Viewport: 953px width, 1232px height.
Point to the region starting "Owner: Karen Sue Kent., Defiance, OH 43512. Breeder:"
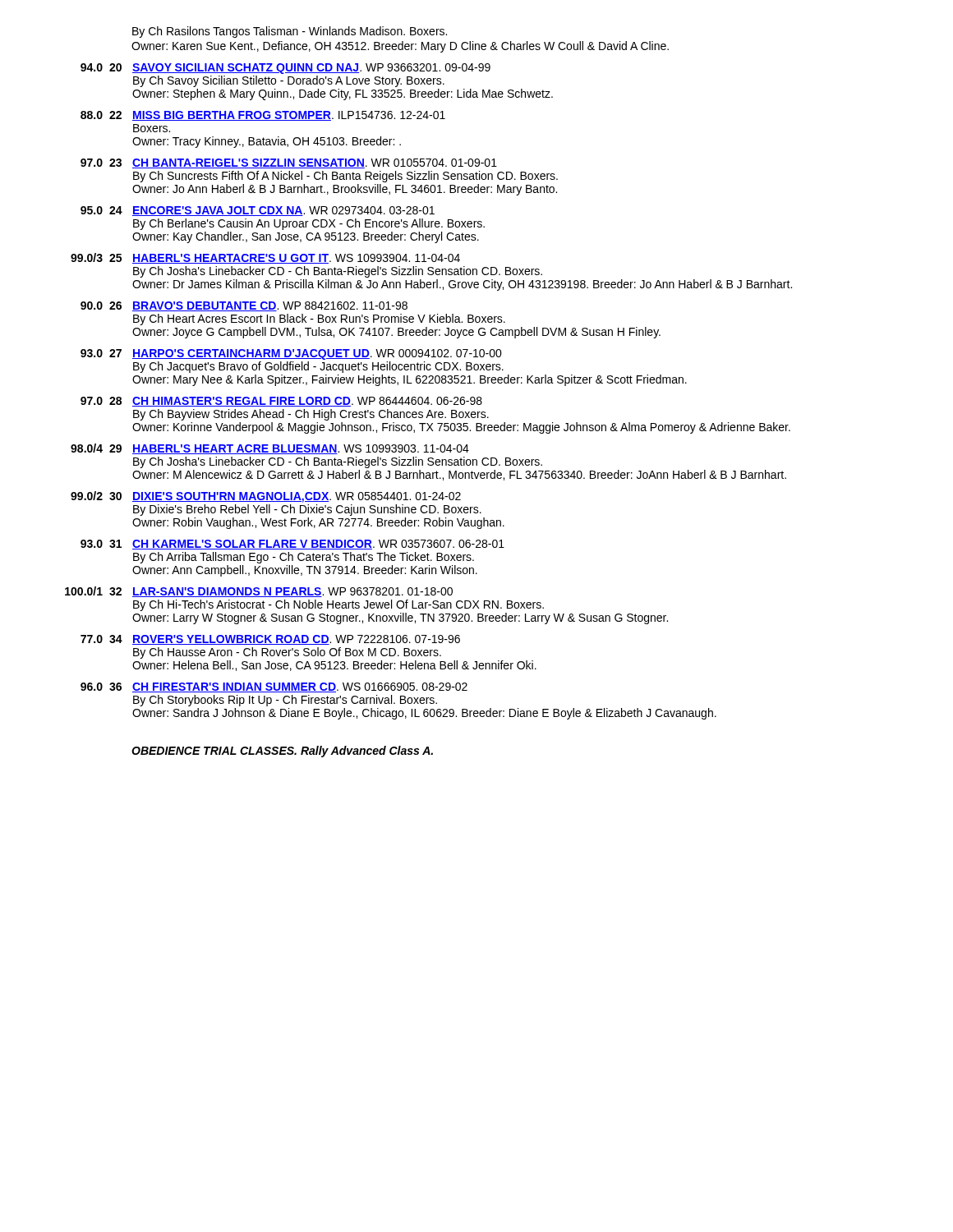tap(401, 46)
